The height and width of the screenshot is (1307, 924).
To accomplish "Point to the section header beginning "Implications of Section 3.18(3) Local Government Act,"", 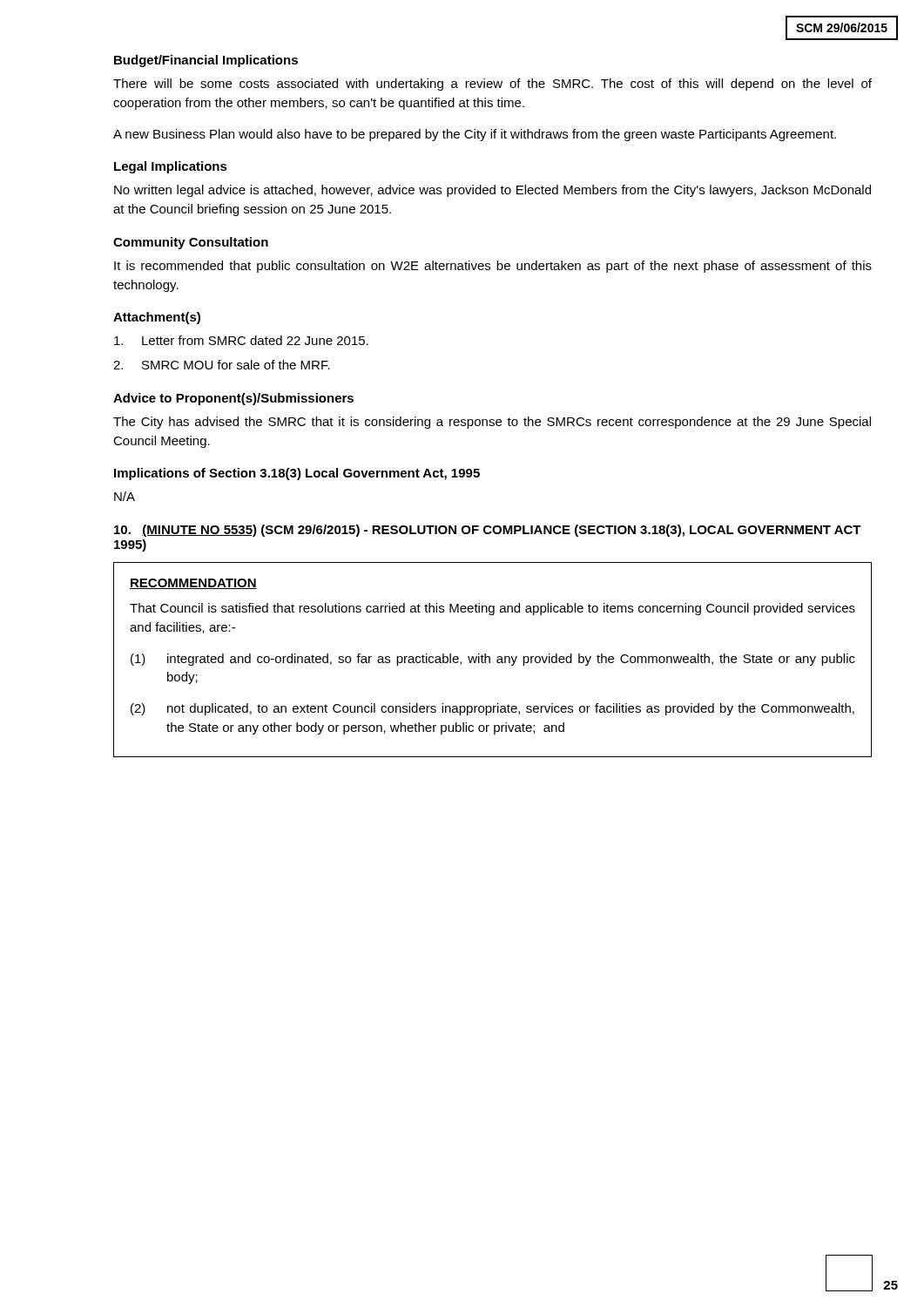I will point(297,473).
